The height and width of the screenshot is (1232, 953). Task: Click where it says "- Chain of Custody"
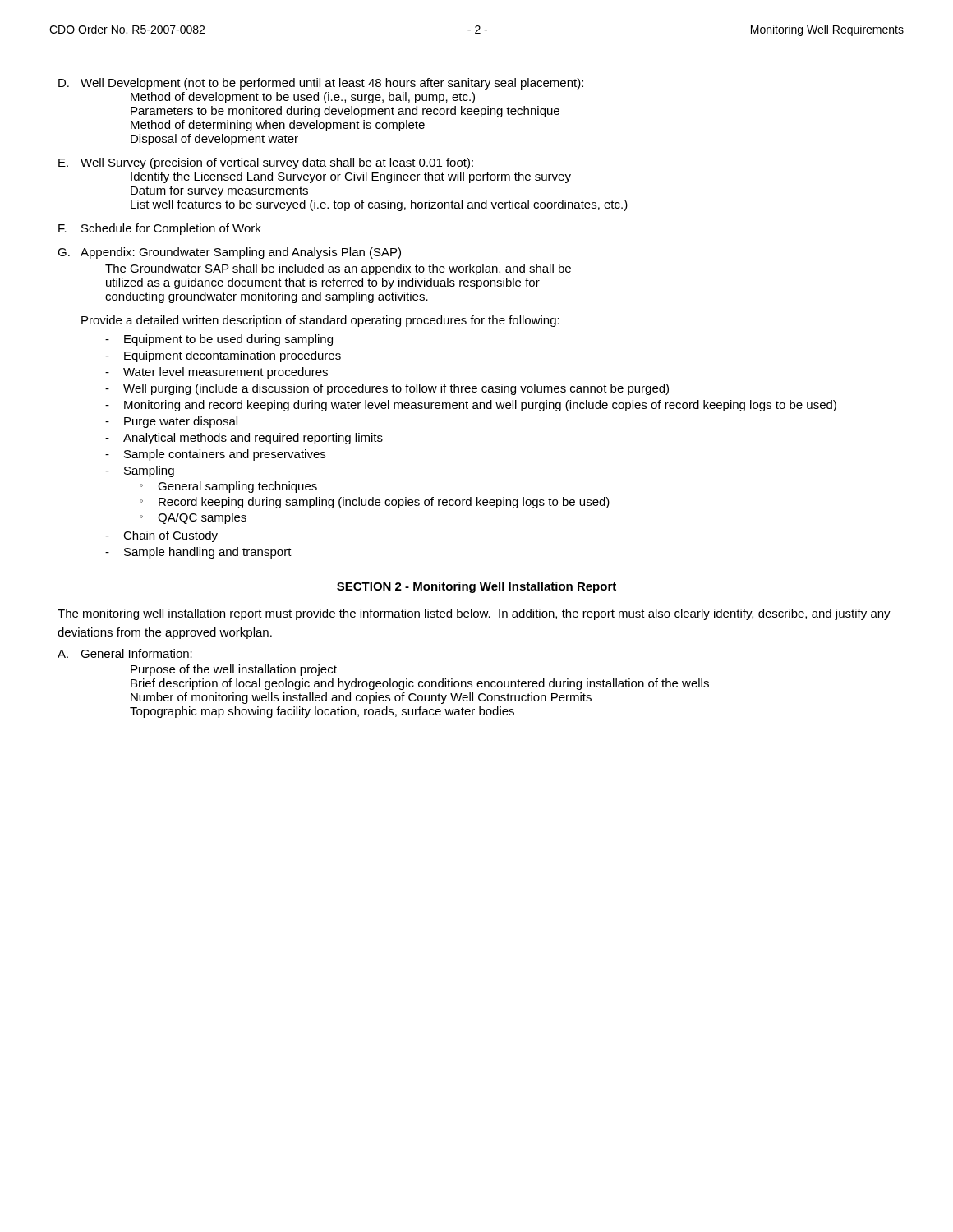tap(161, 535)
